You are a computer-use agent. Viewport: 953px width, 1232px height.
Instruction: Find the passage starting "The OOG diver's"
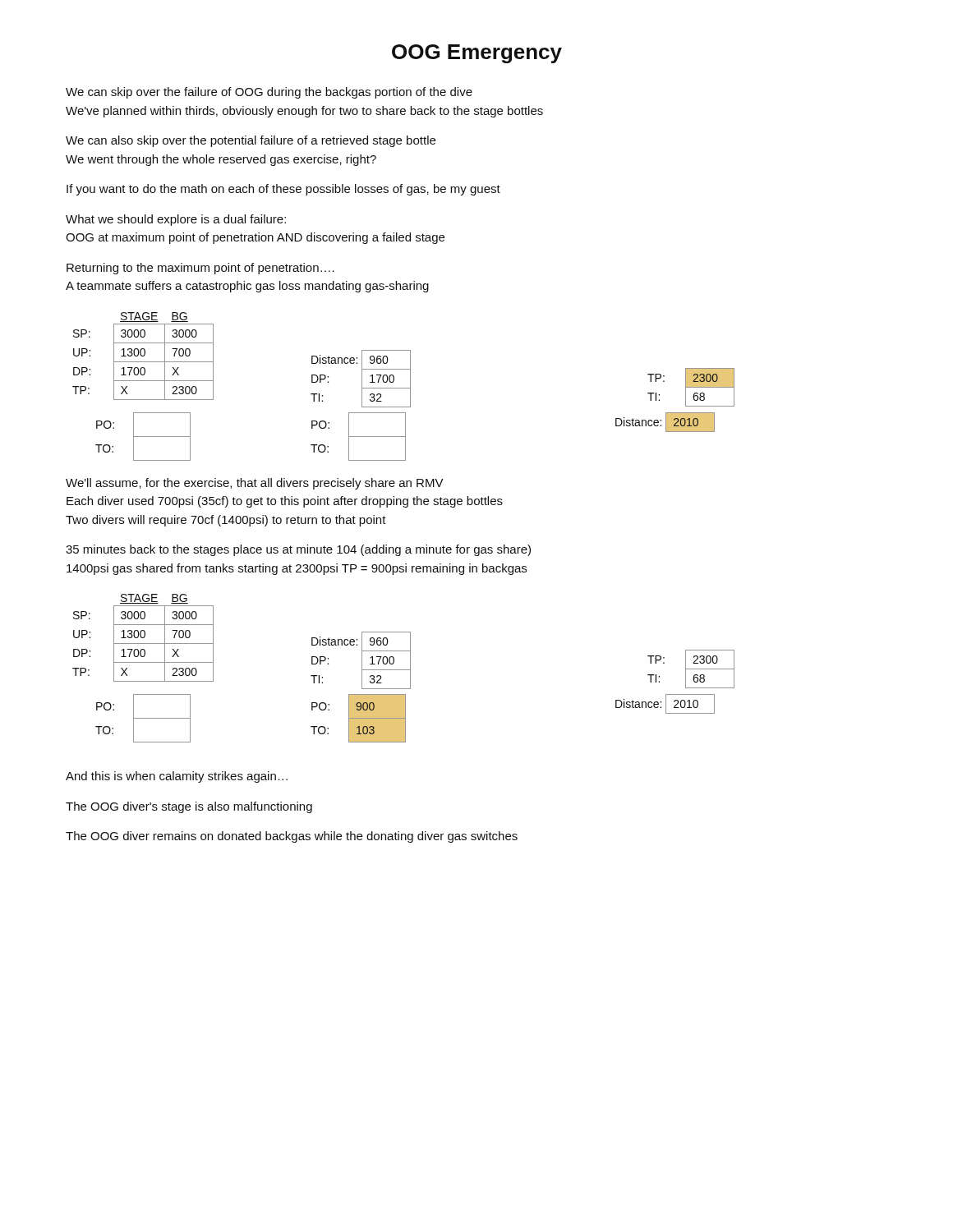(x=189, y=806)
